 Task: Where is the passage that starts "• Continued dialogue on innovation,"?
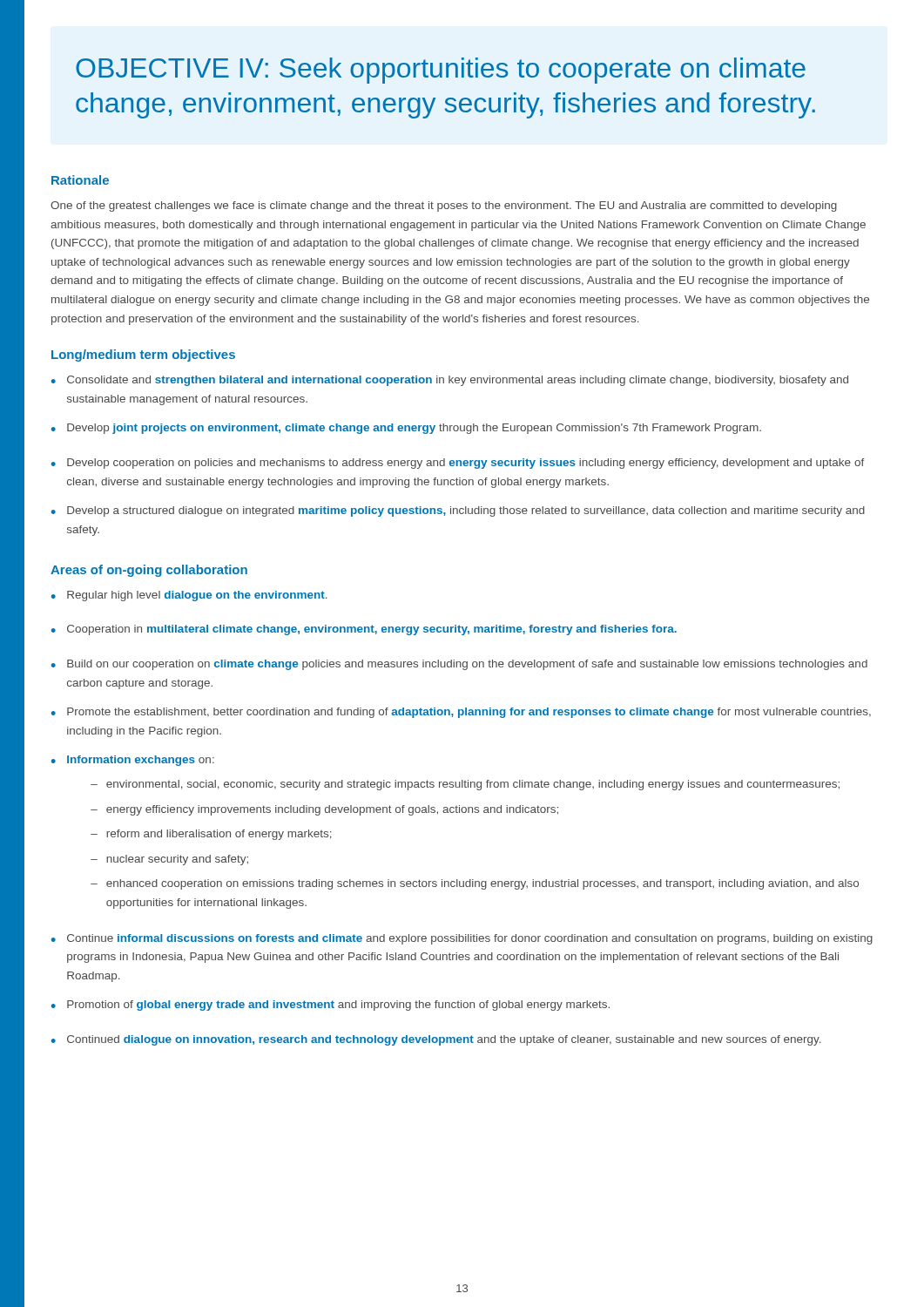[x=469, y=1042]
